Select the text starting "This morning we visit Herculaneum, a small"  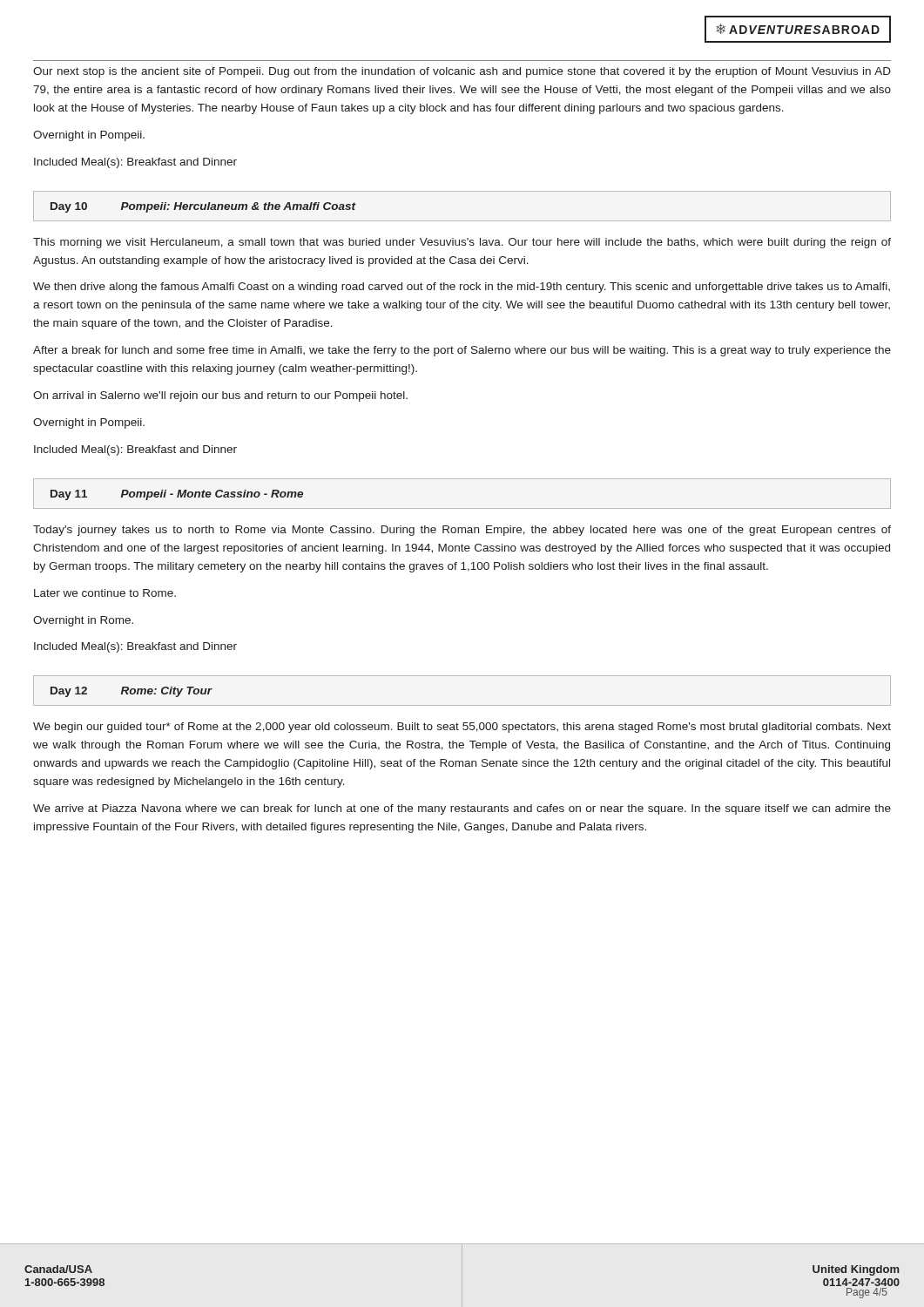click(x=462, y=251)
